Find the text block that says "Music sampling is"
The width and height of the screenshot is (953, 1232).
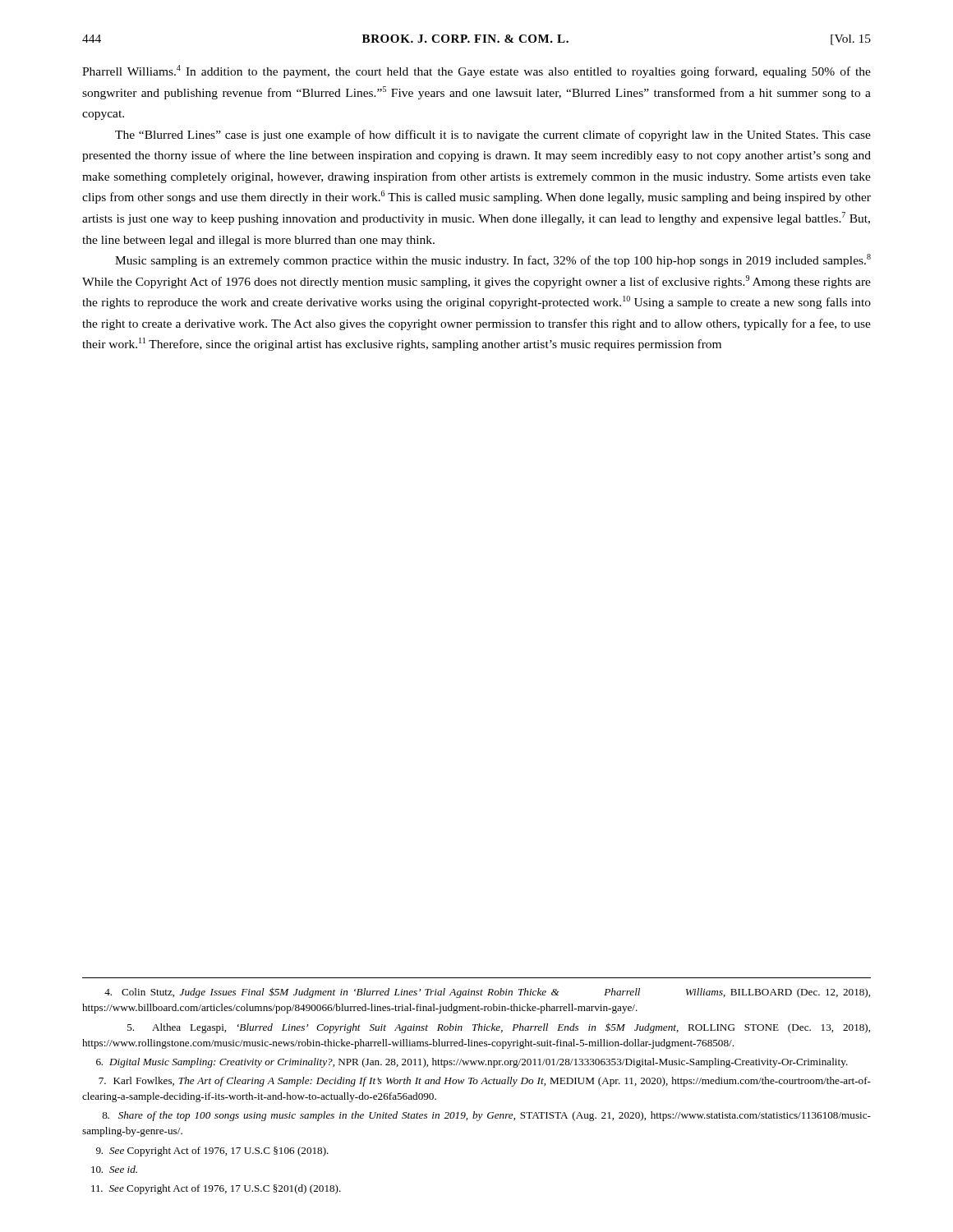476,302
